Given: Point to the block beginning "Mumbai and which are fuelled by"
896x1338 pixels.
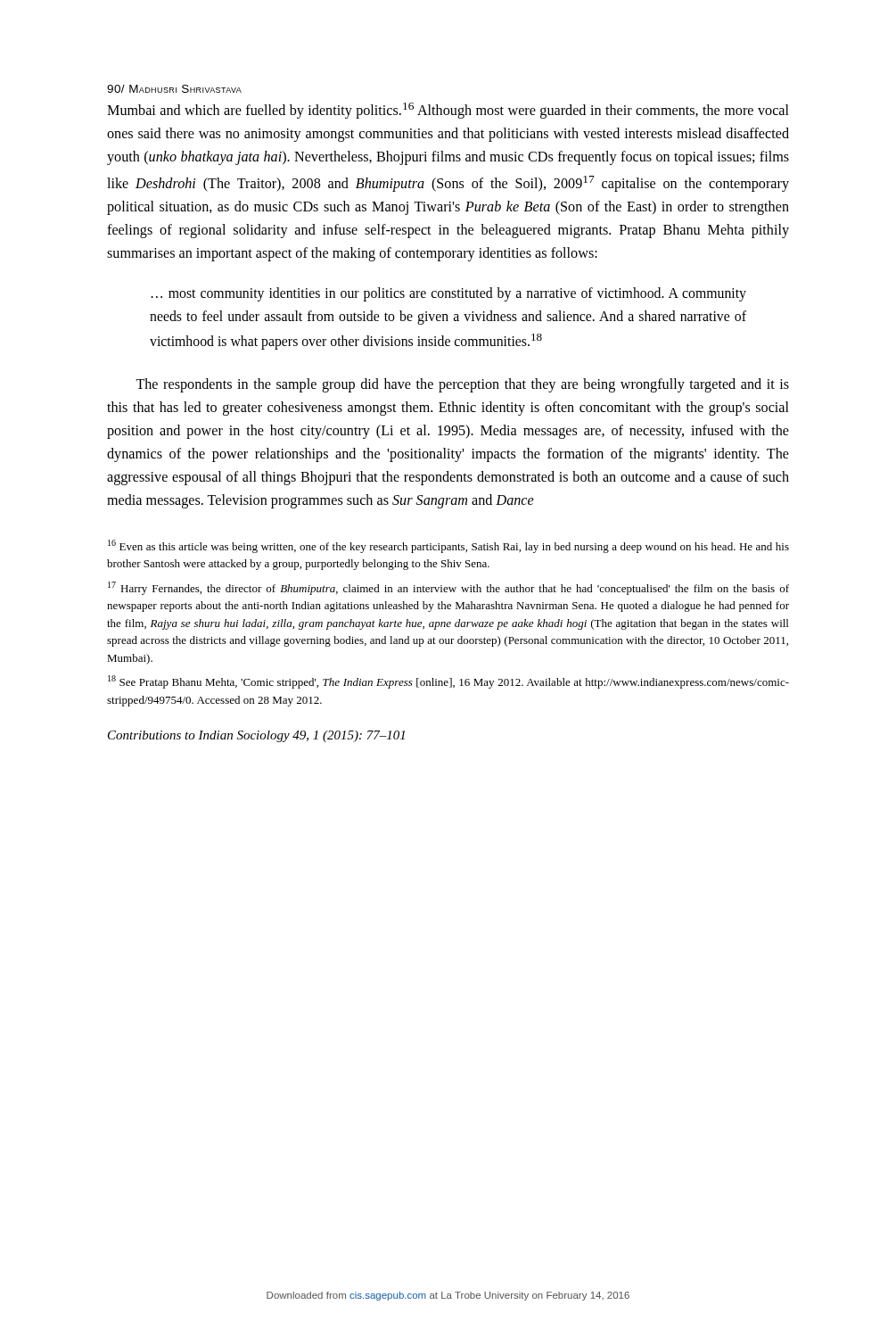Looking at the screenshot, I should tap(448, 181).
